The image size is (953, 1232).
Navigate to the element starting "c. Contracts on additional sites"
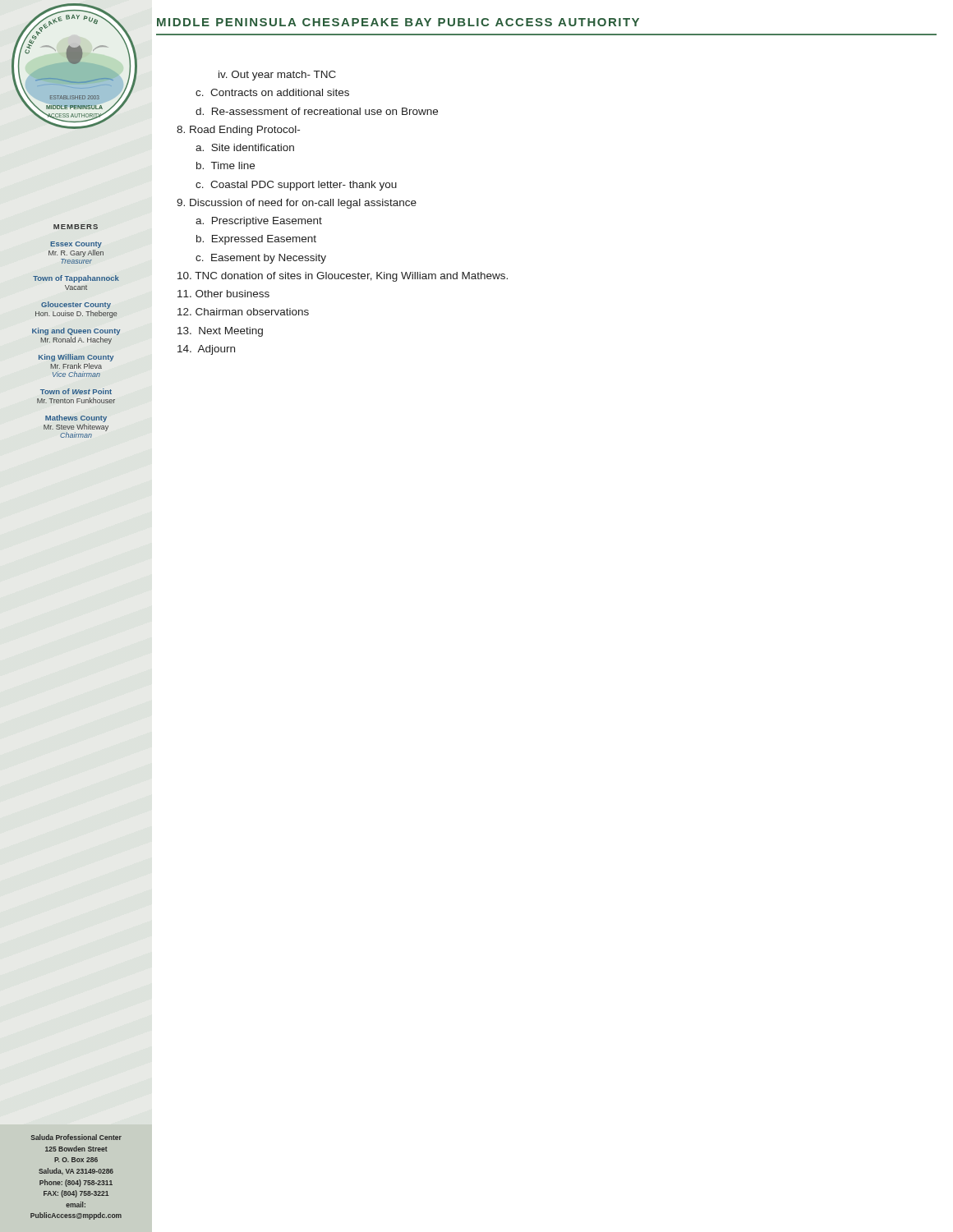[273, 93]
